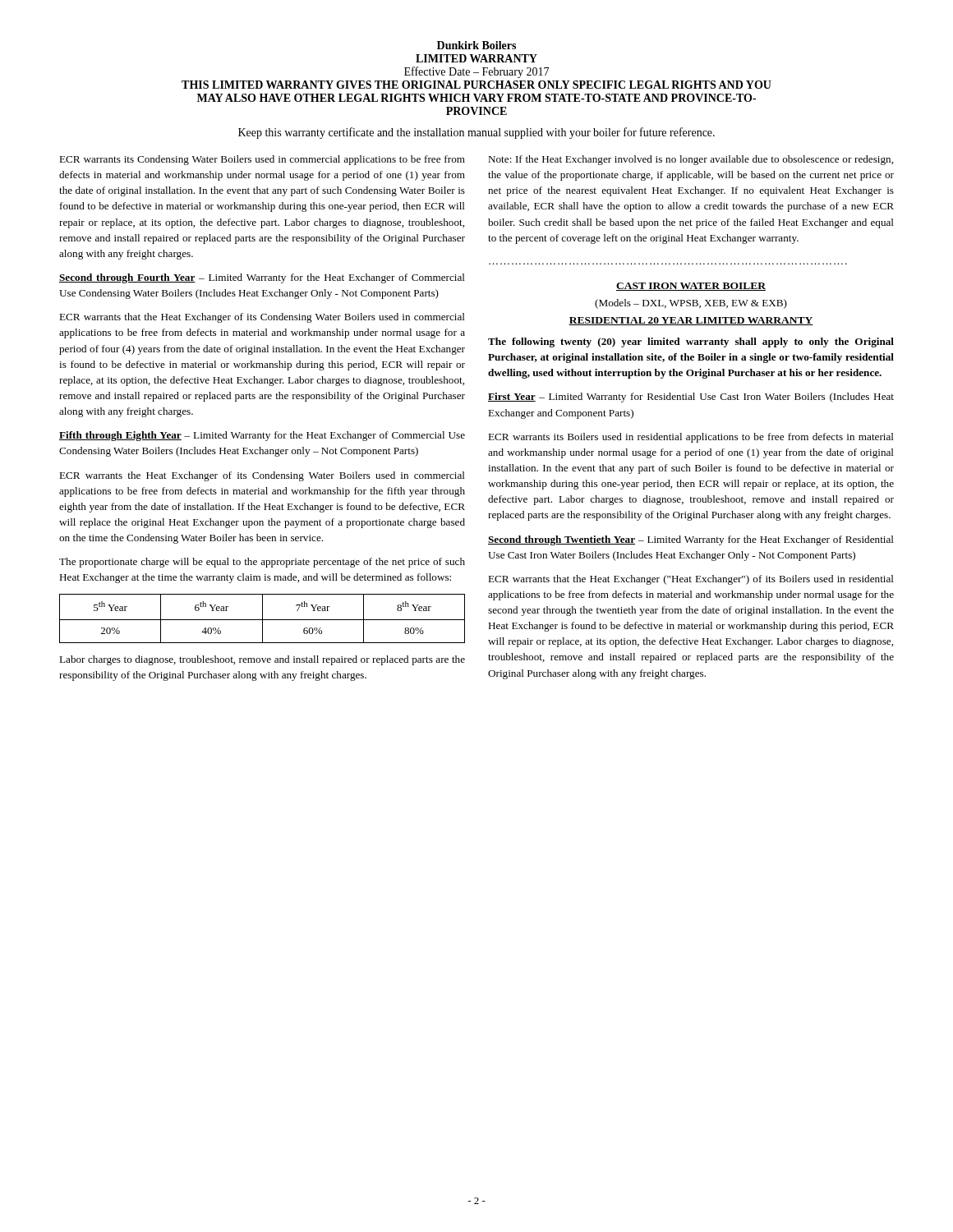Where is the passage that starts "Second through Twentieth Year – Limited Warranty for"?
953x1232 pixels.
point(691,547)
